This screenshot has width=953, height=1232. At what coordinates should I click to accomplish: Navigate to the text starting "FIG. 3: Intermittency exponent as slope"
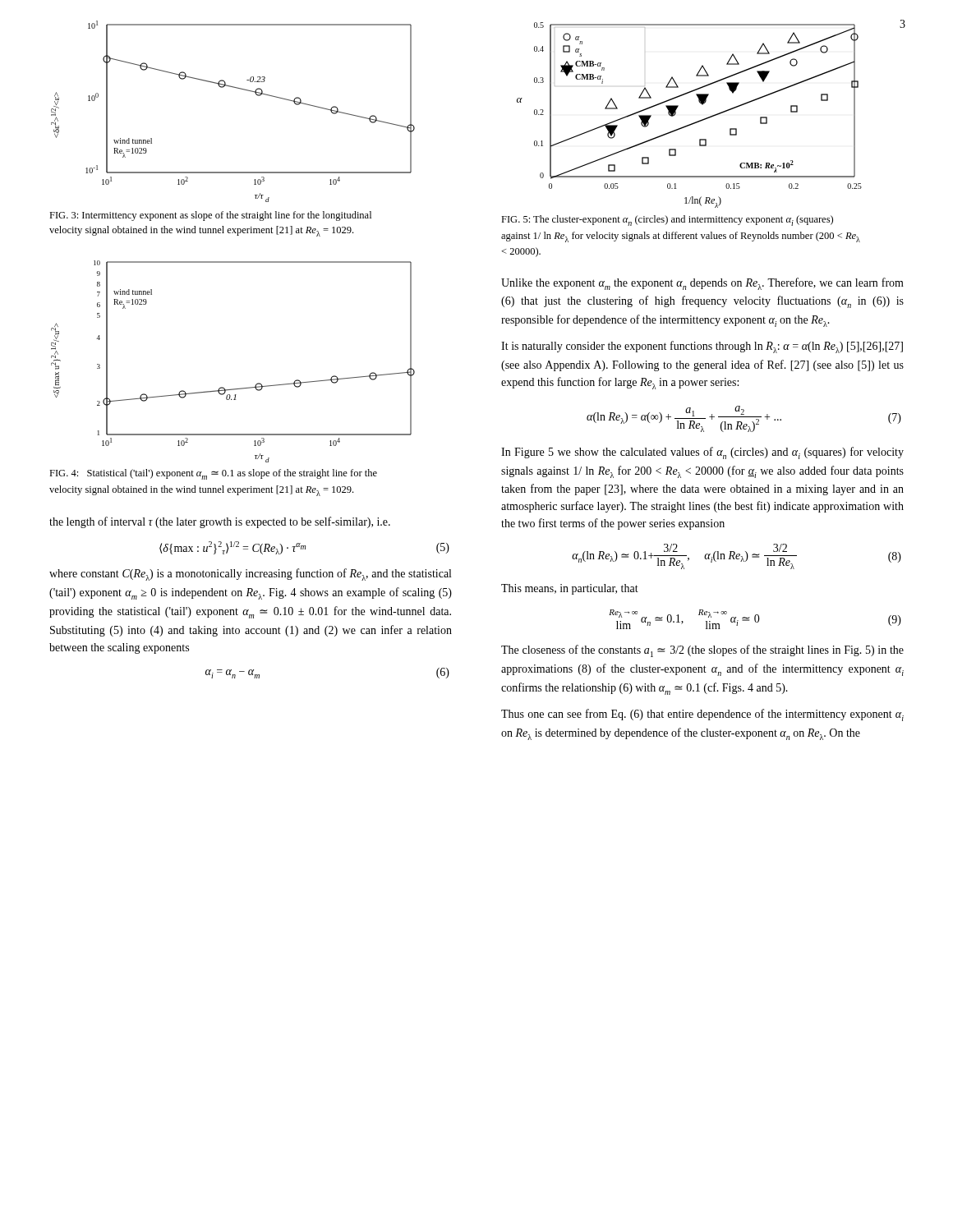pyautogui.click(x=211, y=223)
